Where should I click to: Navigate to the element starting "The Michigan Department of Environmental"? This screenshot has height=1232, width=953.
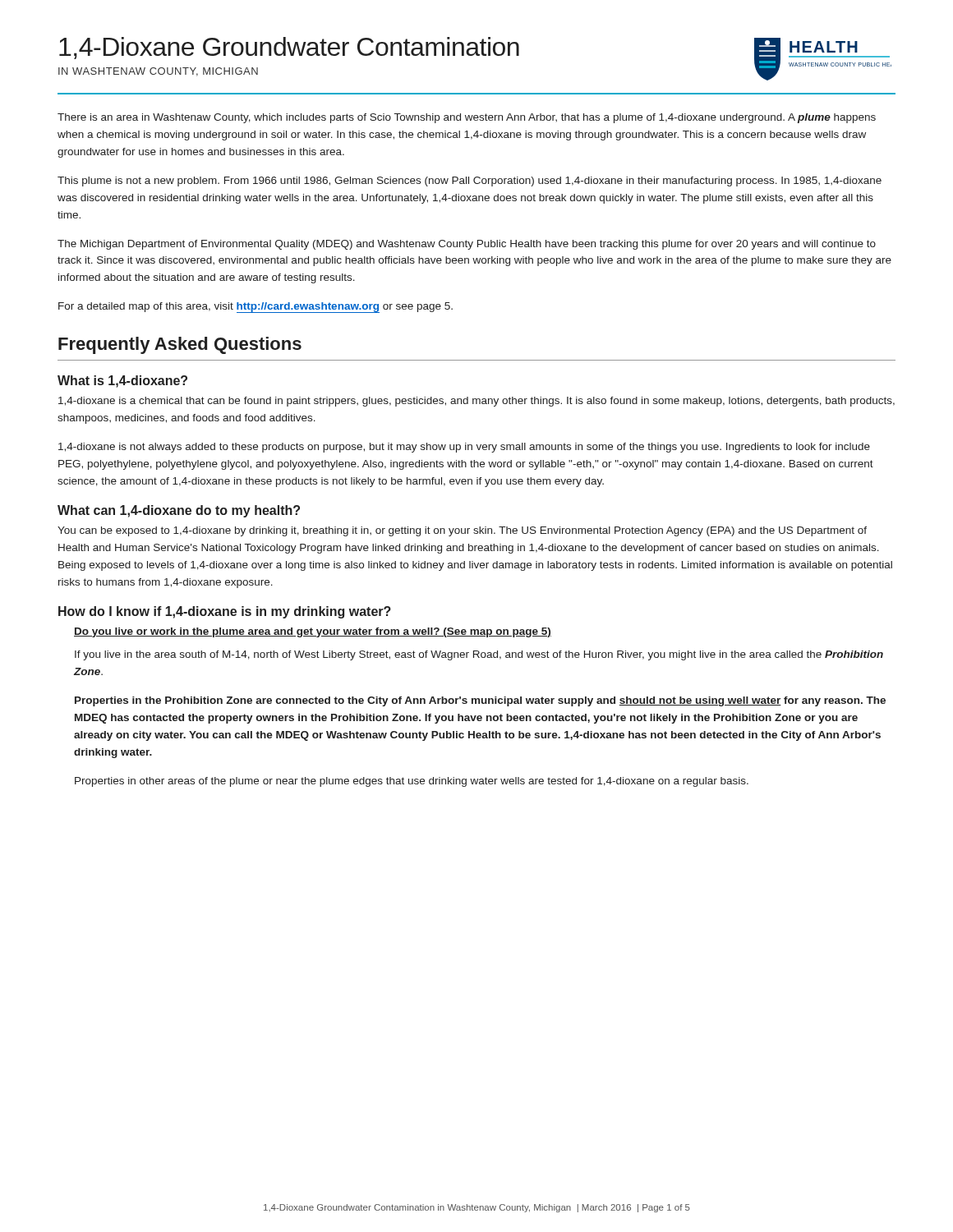pyautogui.click(x=474, y=260)
